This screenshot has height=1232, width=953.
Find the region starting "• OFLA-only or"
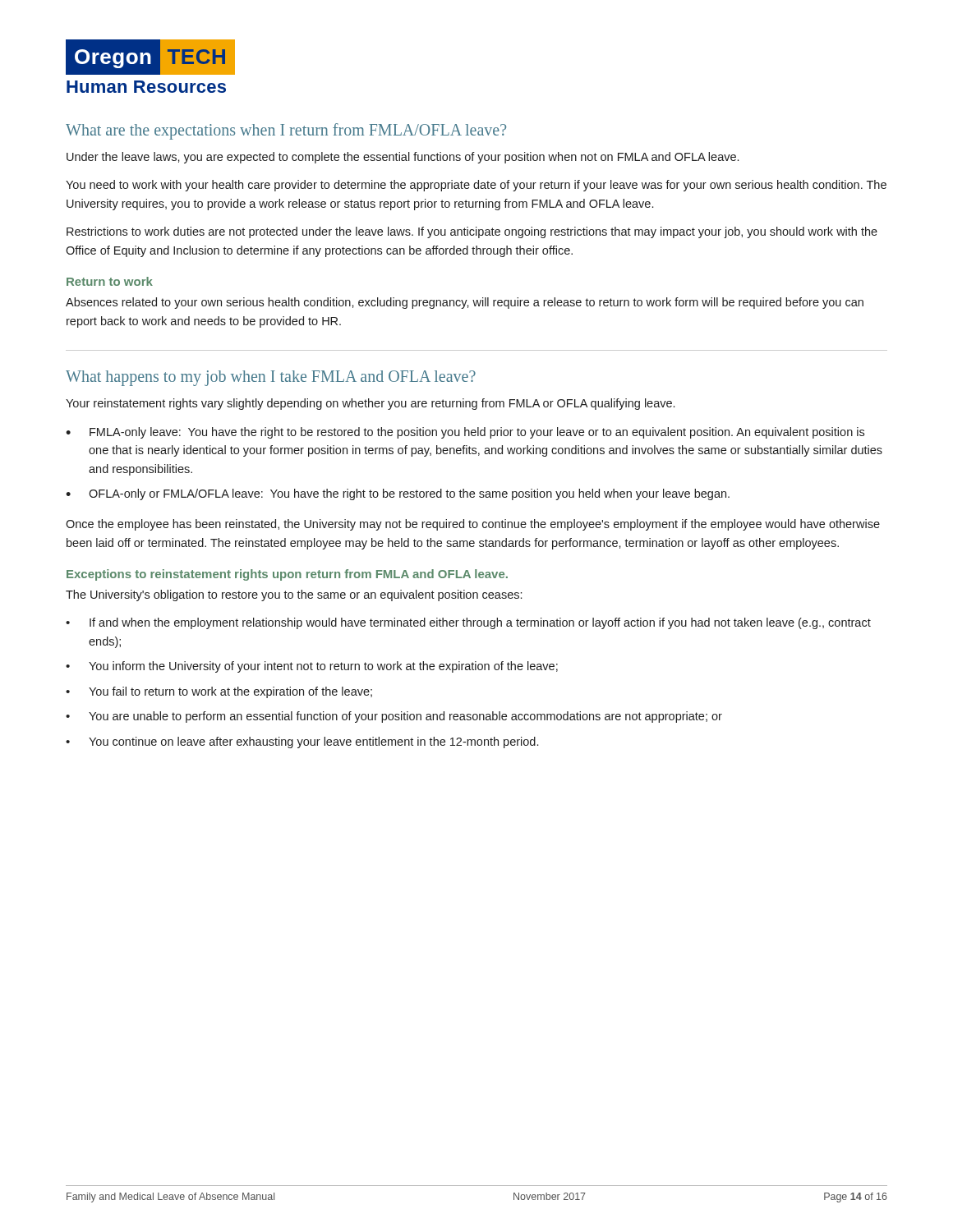[476, 496]
